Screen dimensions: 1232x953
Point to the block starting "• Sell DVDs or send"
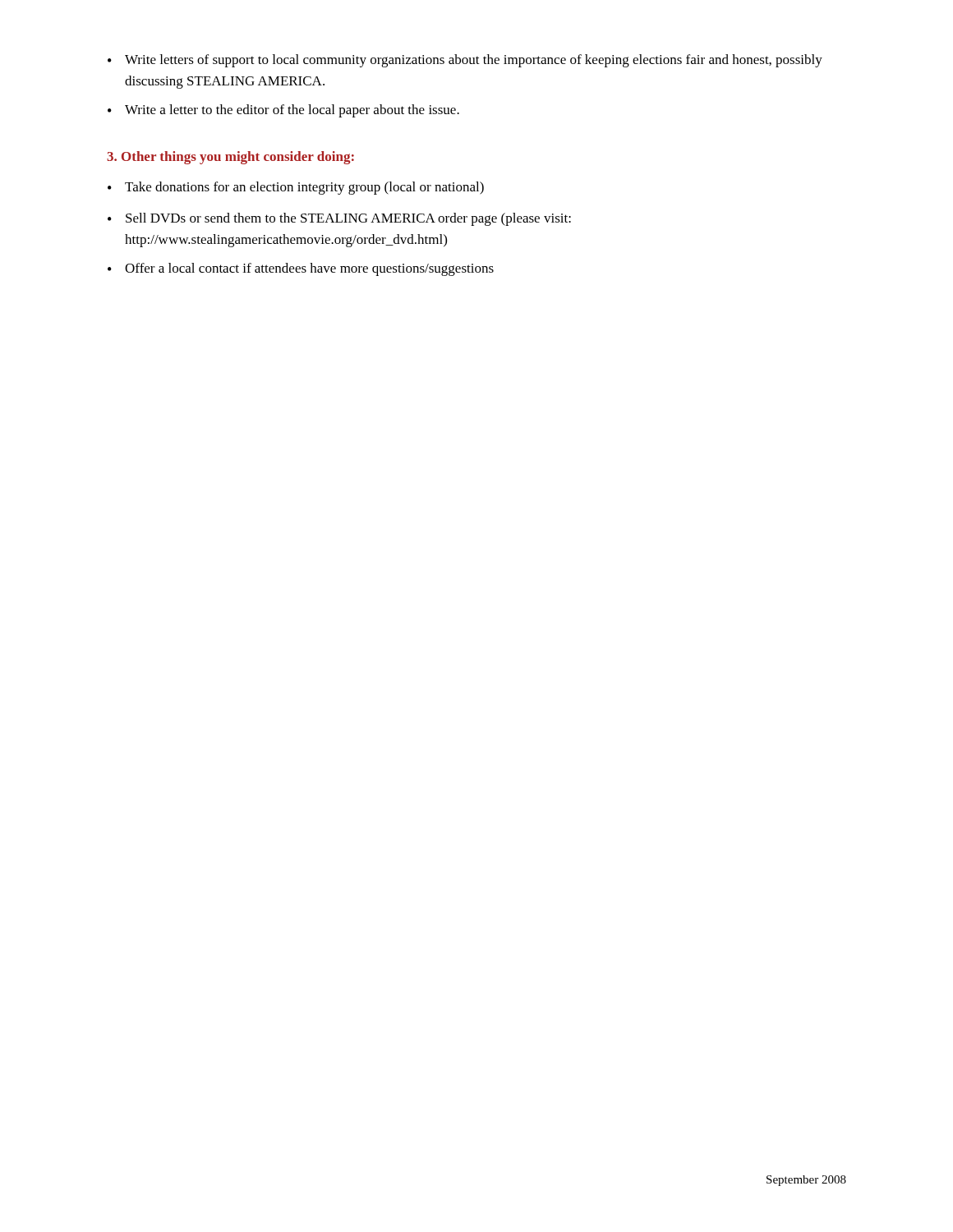tap(476, 229)
